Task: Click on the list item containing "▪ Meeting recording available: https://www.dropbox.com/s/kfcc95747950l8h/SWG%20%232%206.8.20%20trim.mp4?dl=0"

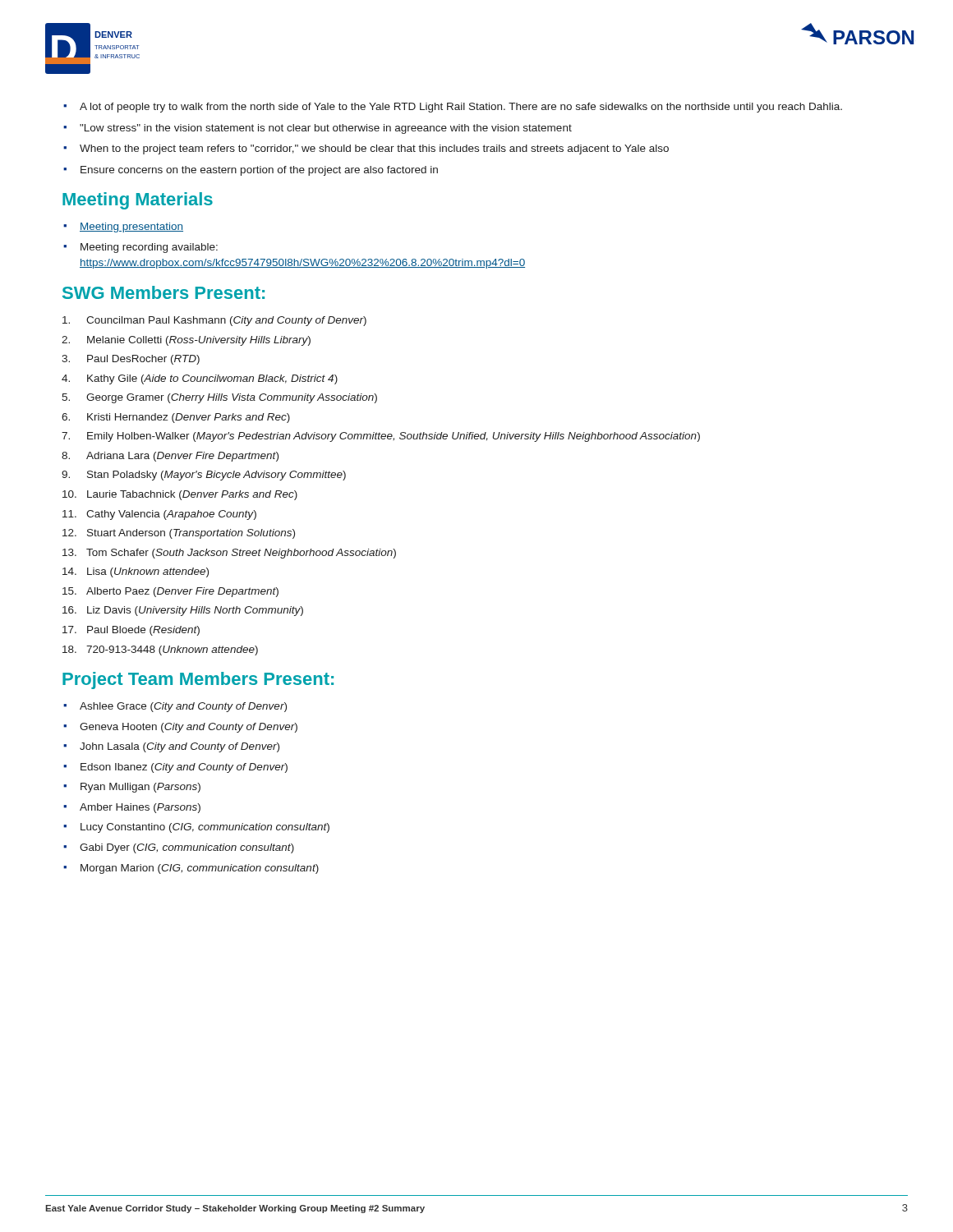Action: [x=294, y=254]
